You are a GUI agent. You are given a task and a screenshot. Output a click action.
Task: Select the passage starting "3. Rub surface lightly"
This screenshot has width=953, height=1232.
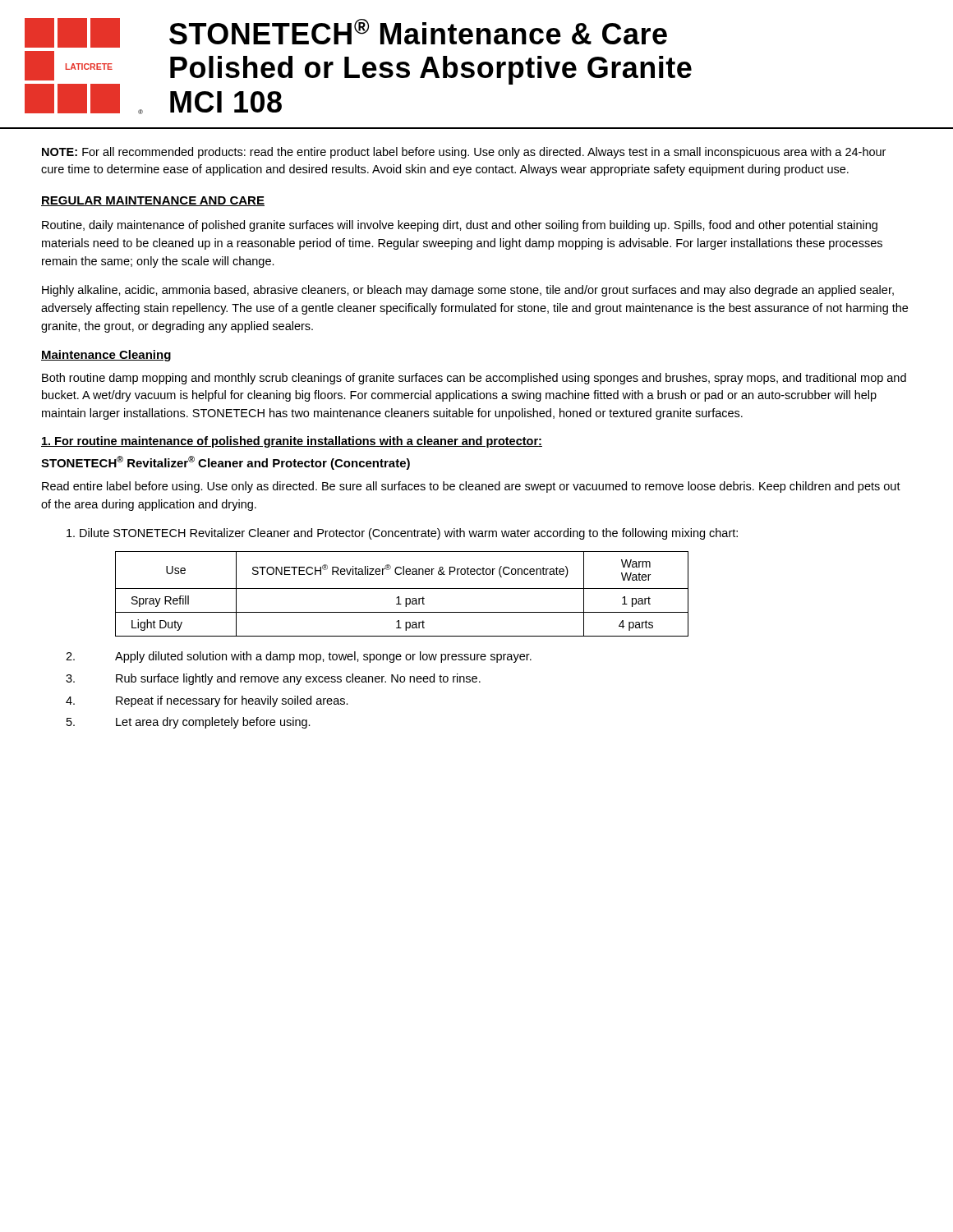coord(261,679)
